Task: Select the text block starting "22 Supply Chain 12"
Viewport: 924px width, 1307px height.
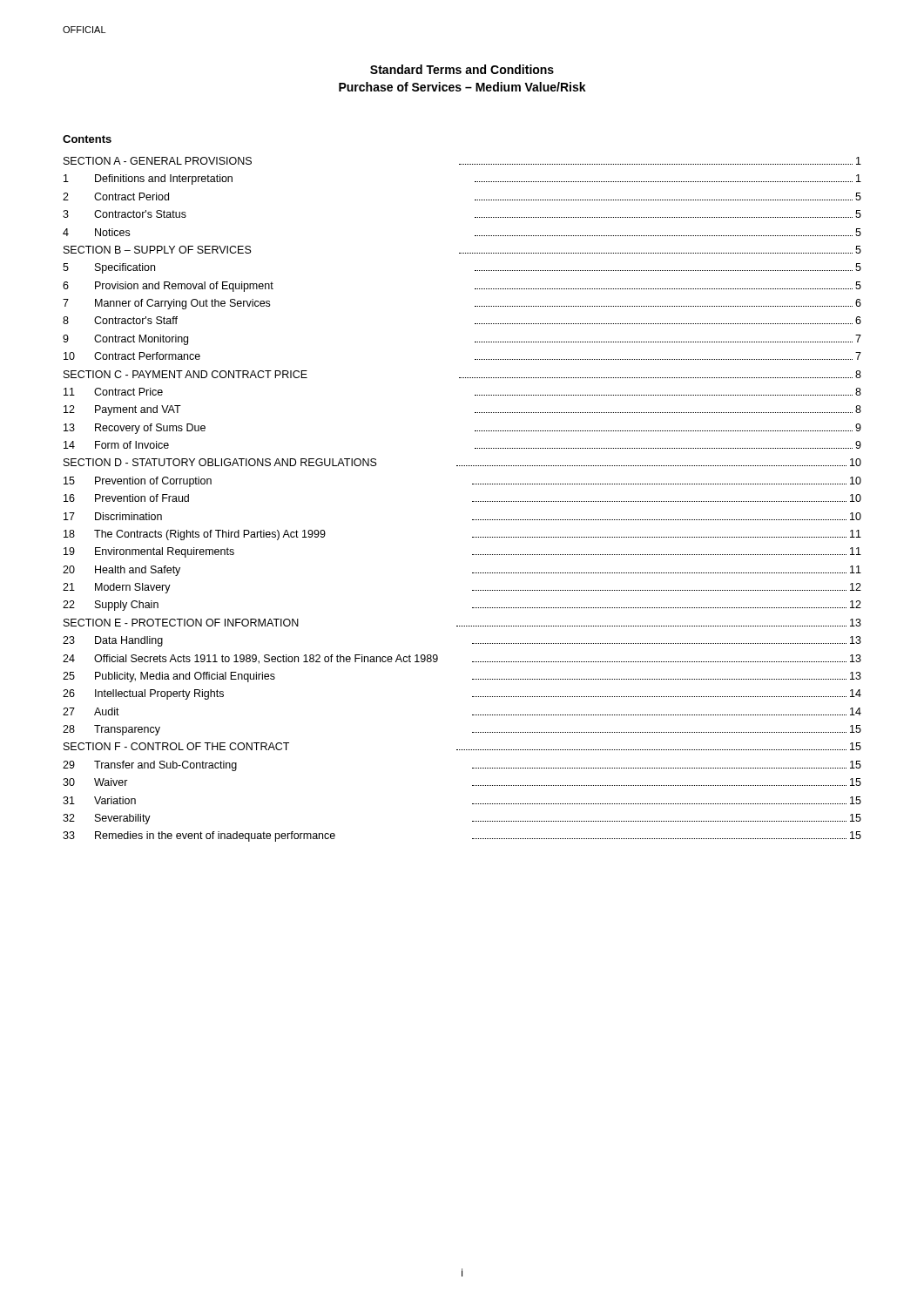Action: click(462, 606)
